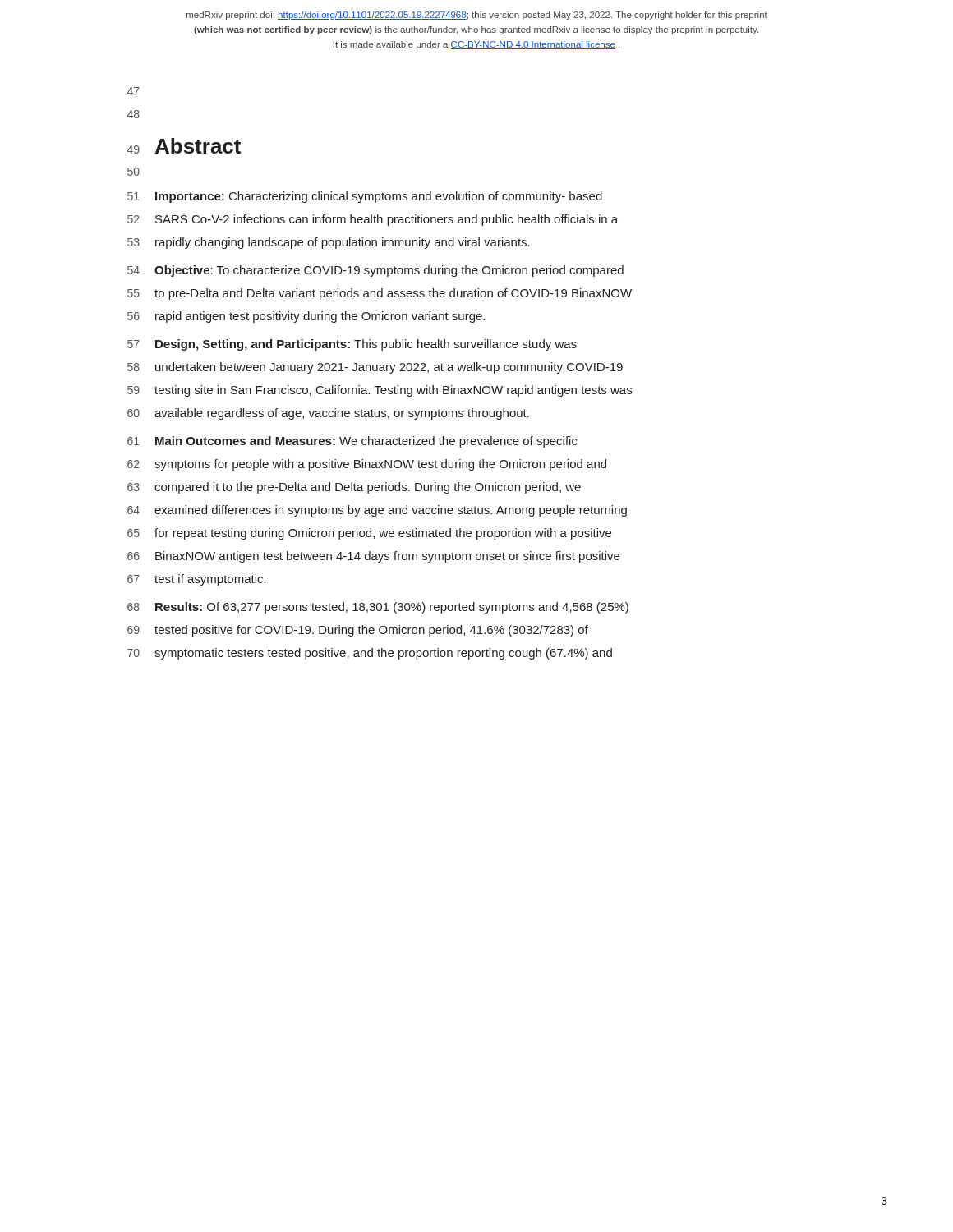
Task: Click on the text block with the text "59 testing site in San Francisco,"
Action: [485, 390]
